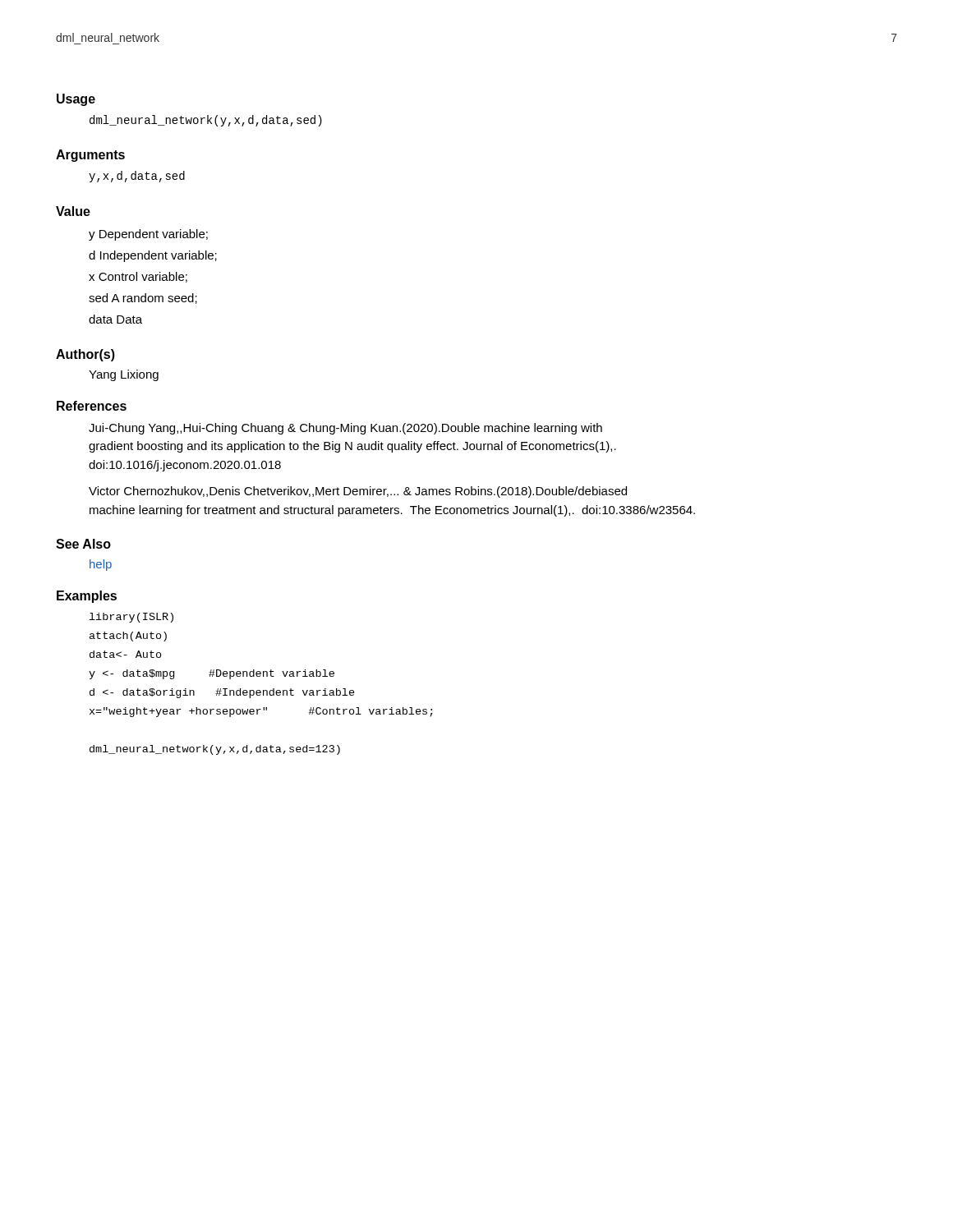The width and height of the screenshot is (953, 1232).
Task: Locate the passage starting "d Independent variable;"
Action: (153, 255)
